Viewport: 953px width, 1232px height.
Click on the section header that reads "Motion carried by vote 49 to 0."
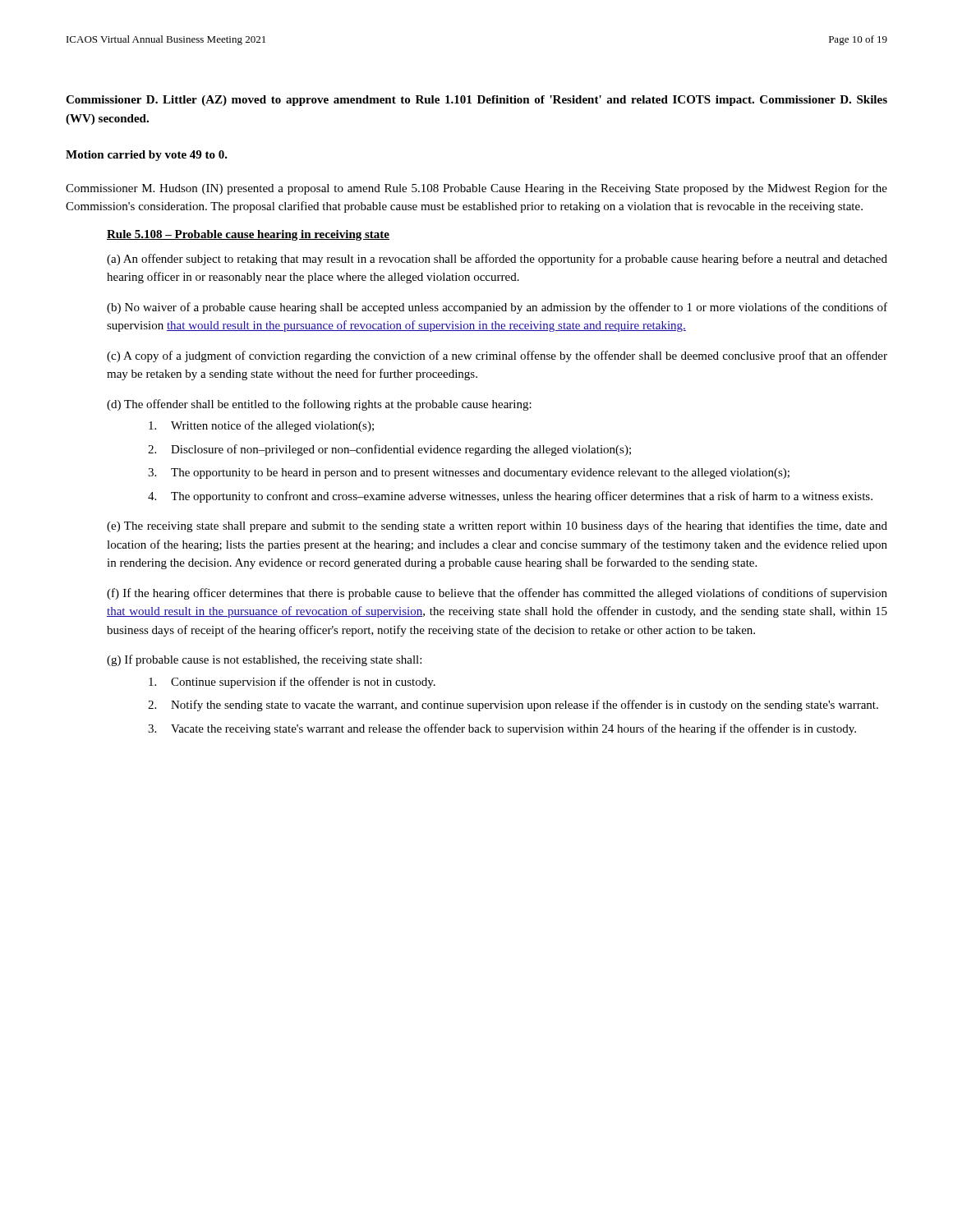tap(147, 156)
